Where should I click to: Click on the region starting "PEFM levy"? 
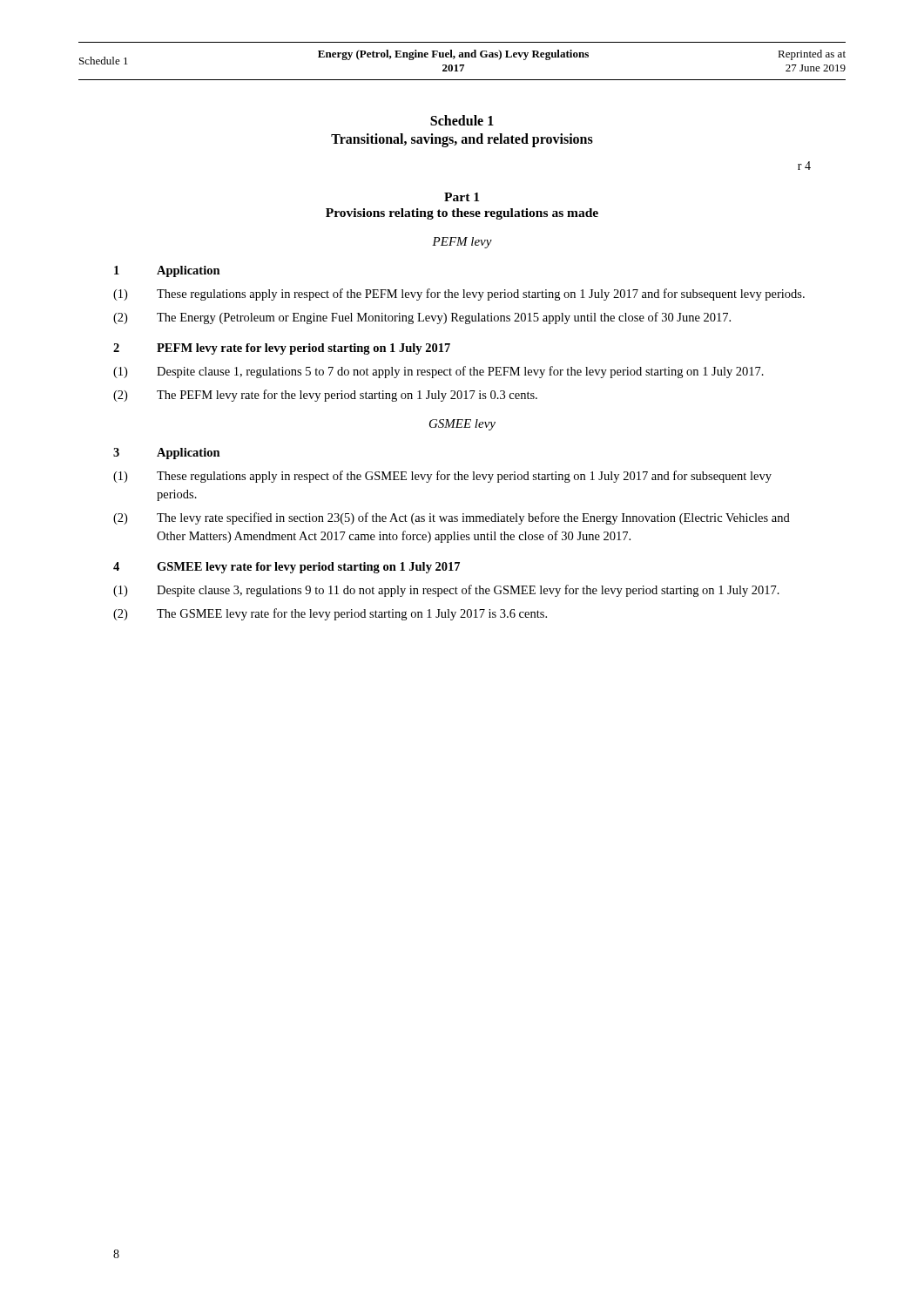(462, 241)
